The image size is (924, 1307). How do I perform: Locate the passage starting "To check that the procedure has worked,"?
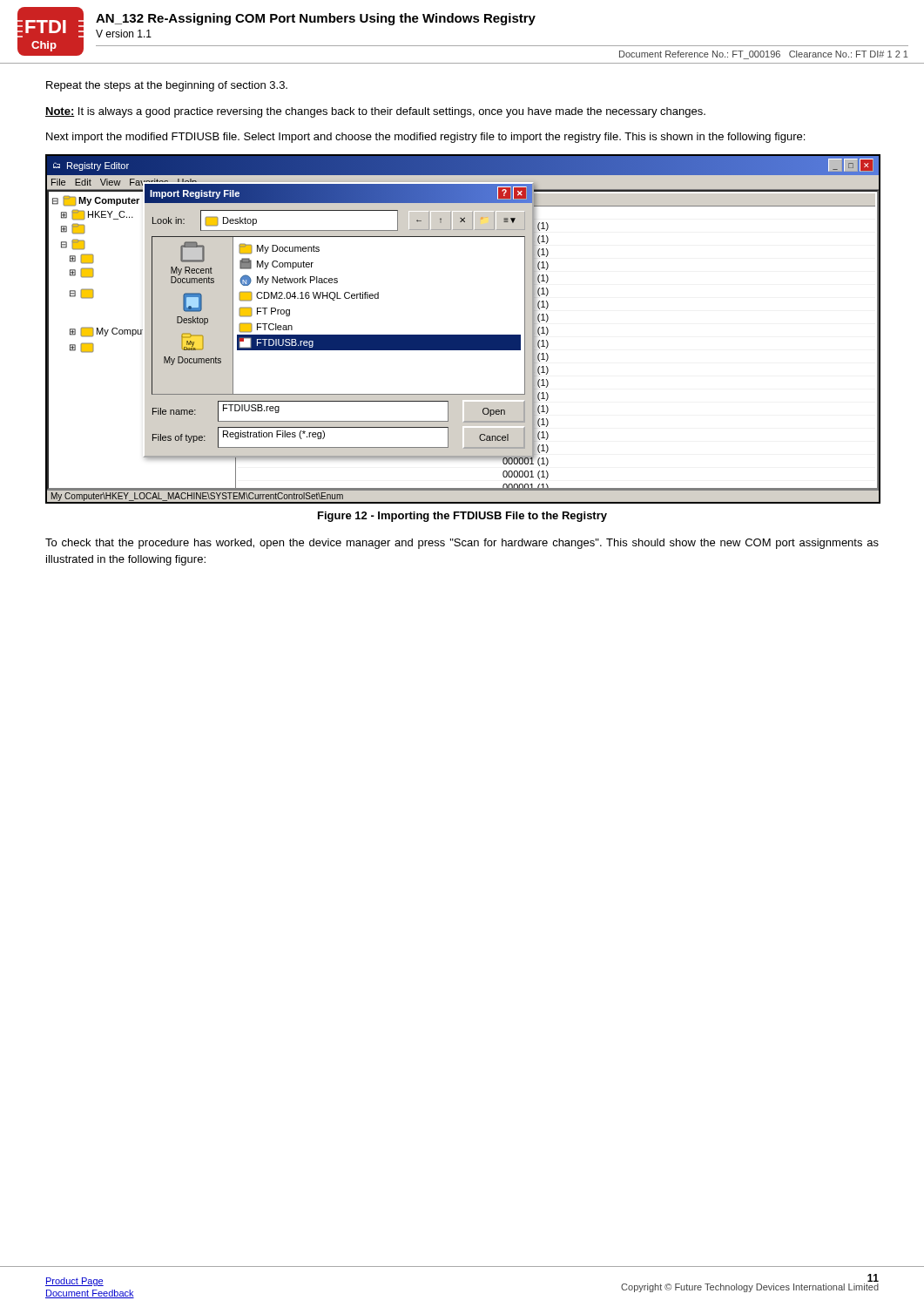(462, 551)
